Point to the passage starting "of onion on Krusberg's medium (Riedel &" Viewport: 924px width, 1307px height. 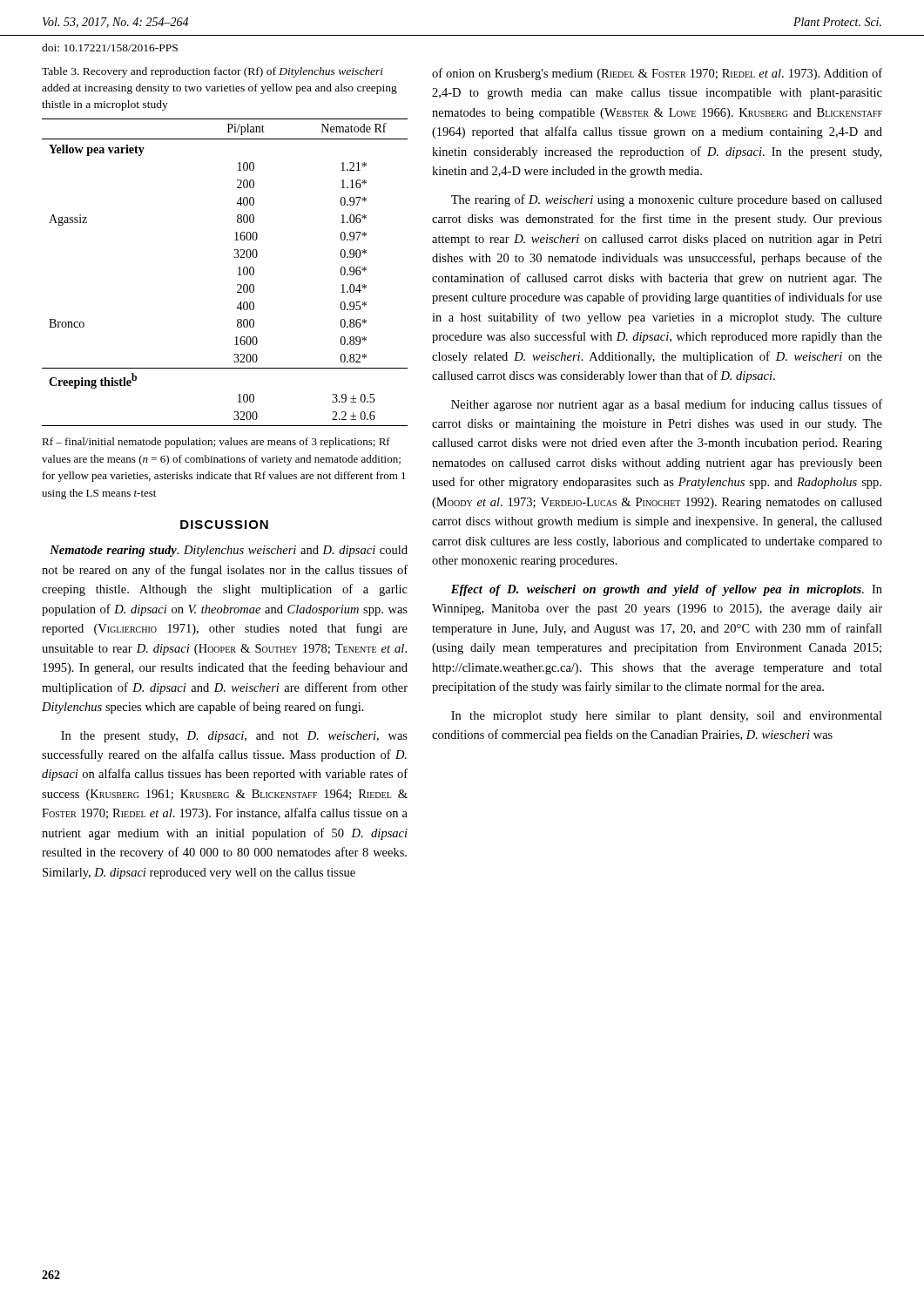657,122
